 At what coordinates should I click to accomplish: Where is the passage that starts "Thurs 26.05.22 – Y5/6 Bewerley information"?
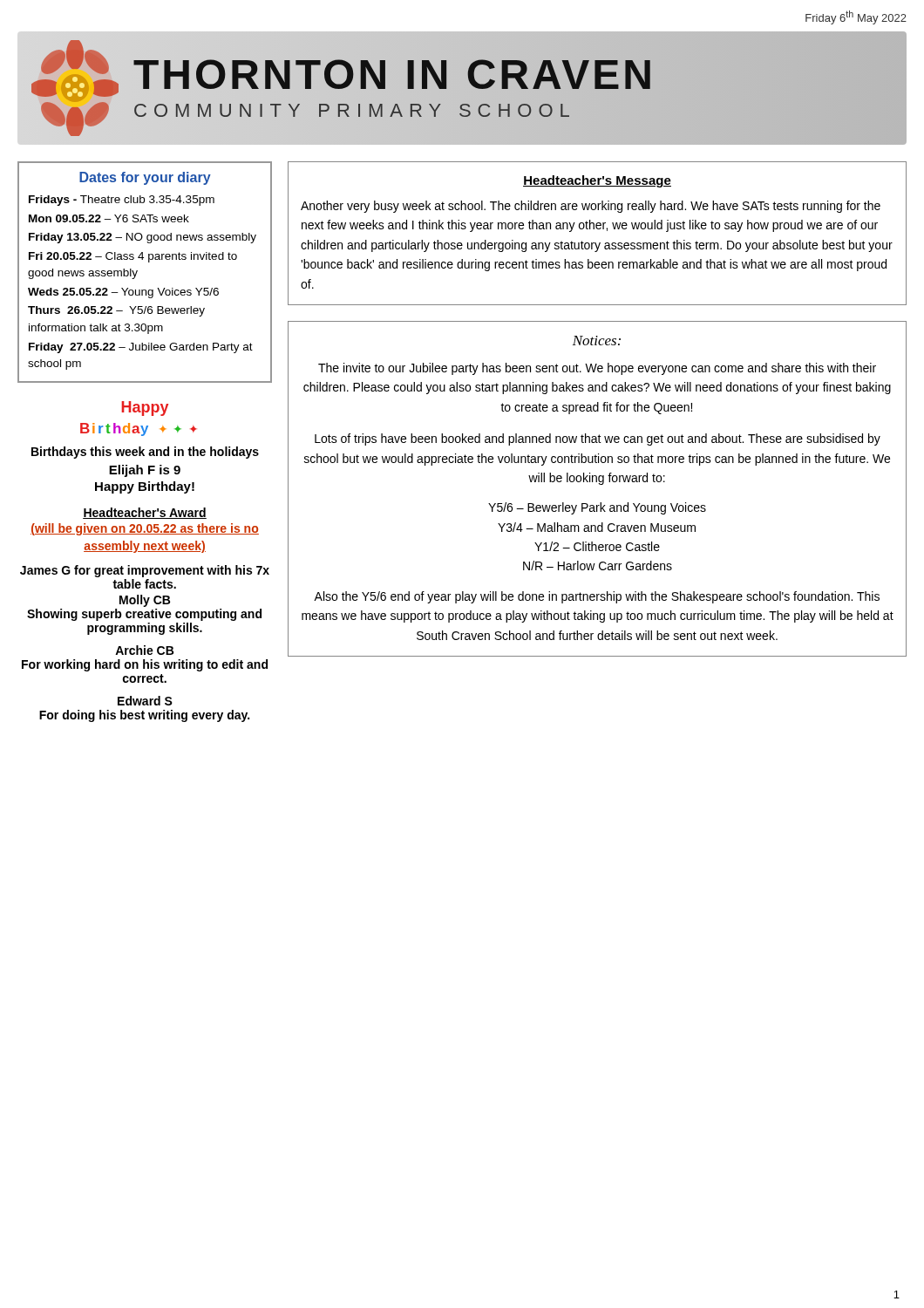pos(116,319)
